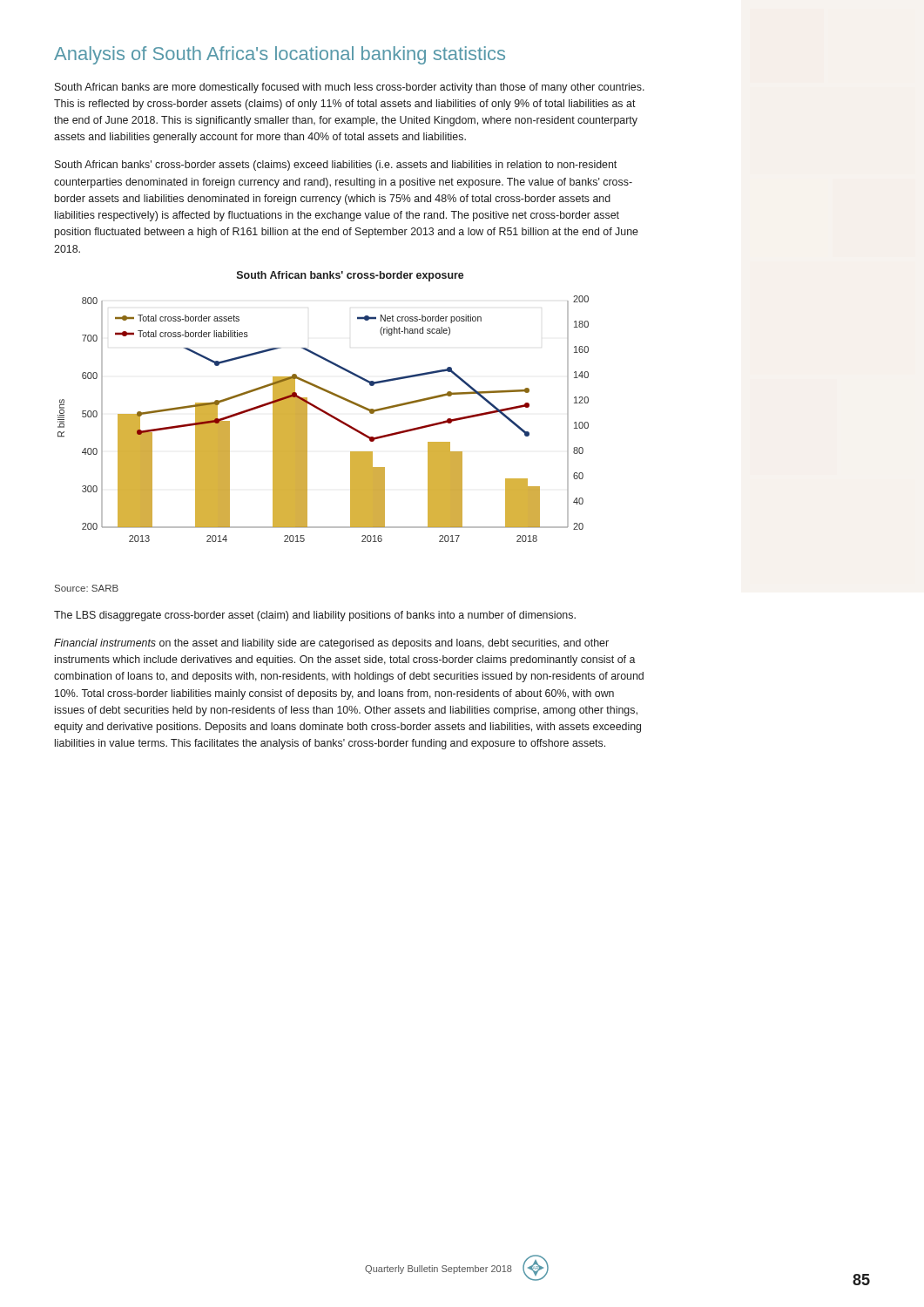Locate the grouped bar chart
This screenshot has width=924, height=1307.
tap(350, 424)
